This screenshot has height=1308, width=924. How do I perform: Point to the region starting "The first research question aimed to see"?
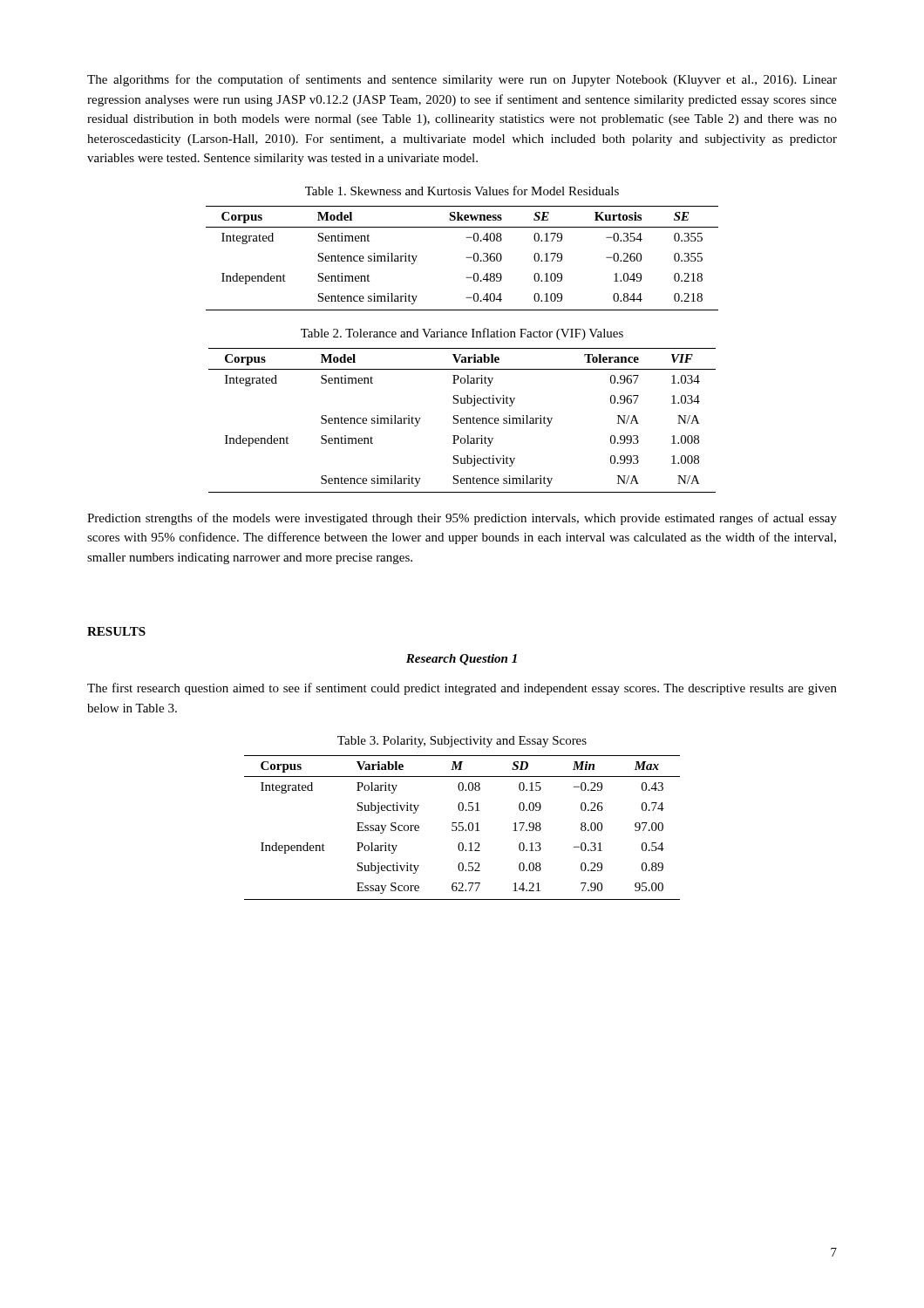pos(462,698)
